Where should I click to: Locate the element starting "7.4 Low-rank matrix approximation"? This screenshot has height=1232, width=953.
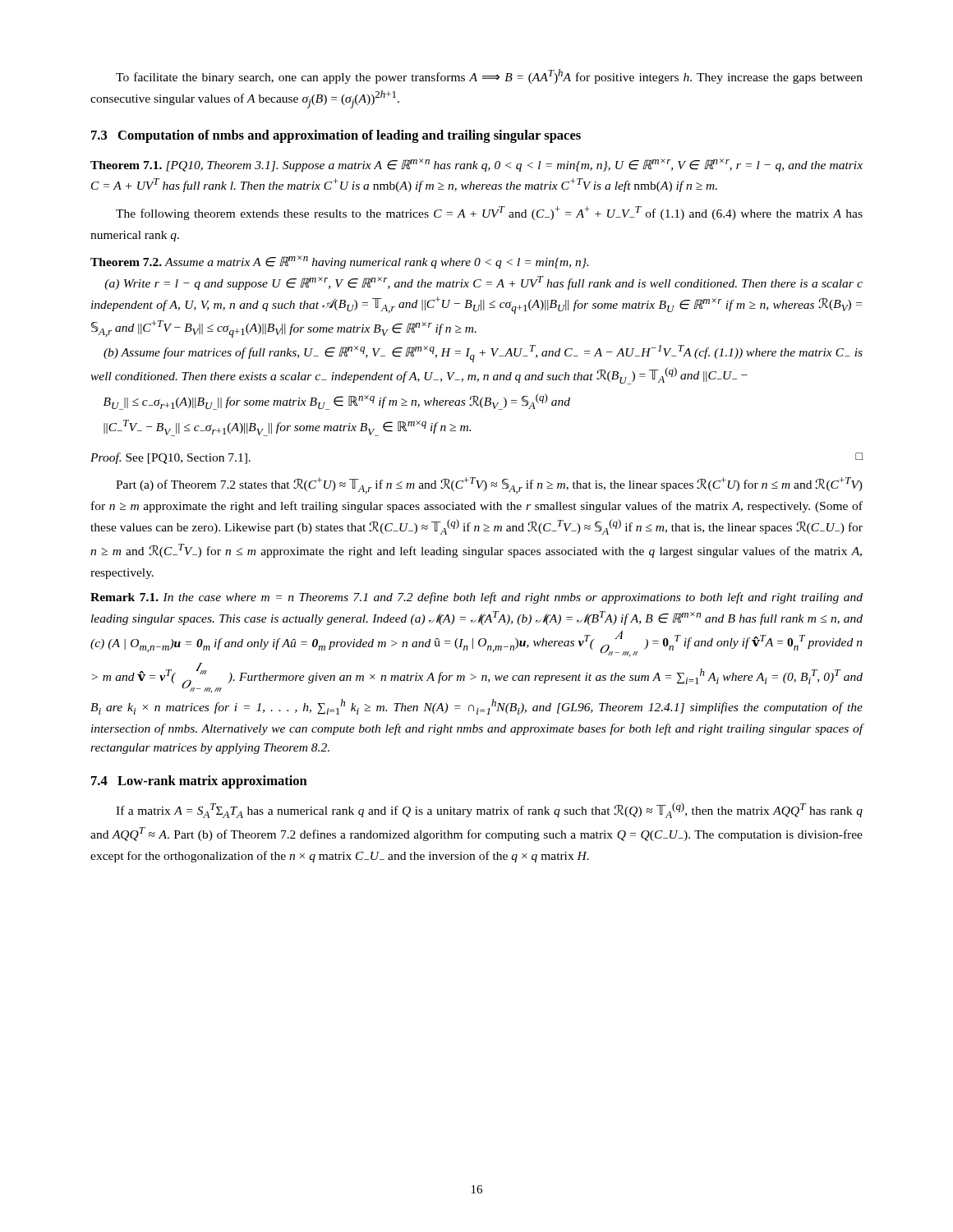pos(199,781)
